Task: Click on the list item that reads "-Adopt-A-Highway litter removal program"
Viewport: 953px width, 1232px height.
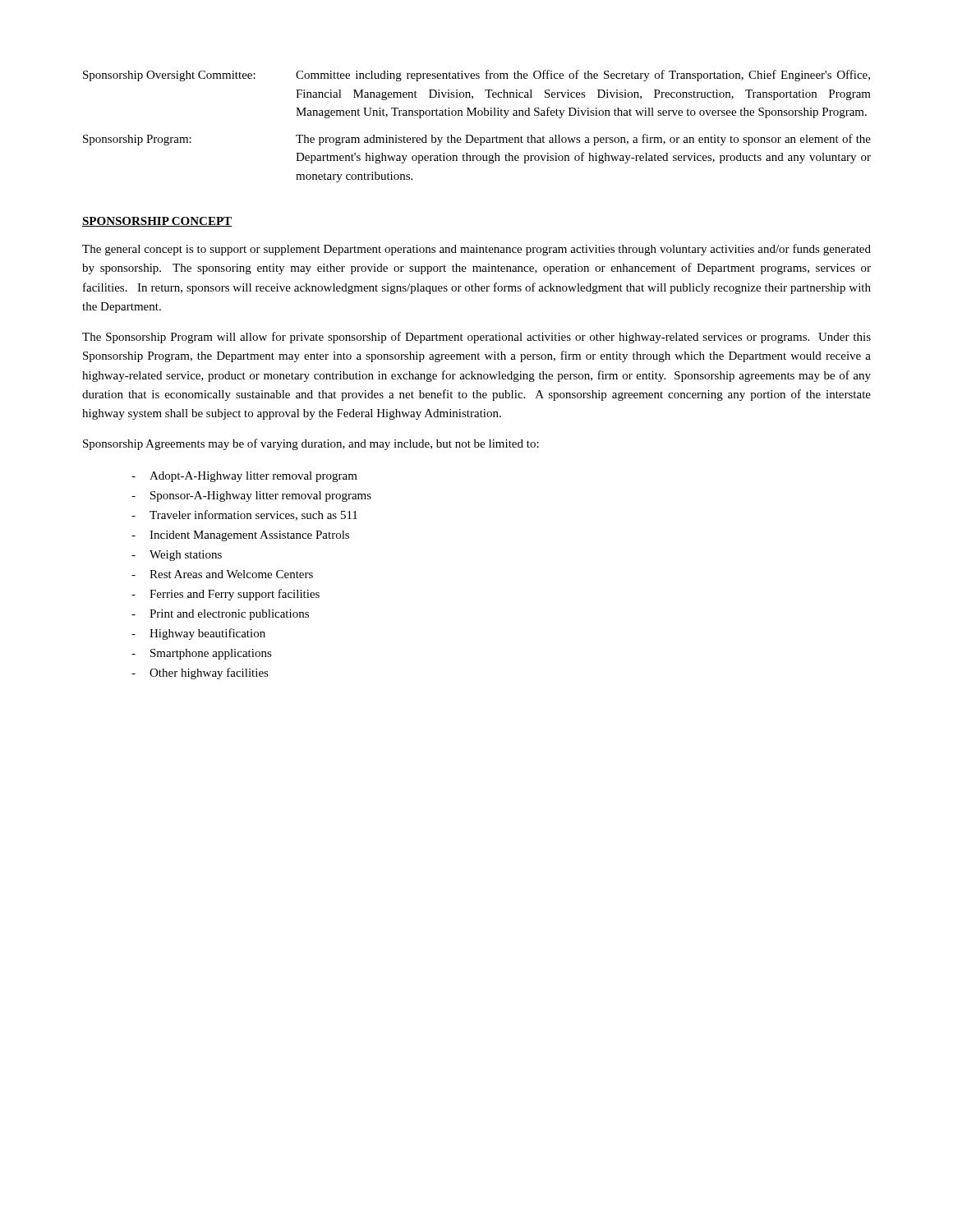Action: pyautogui.click(x=244, y=475)
